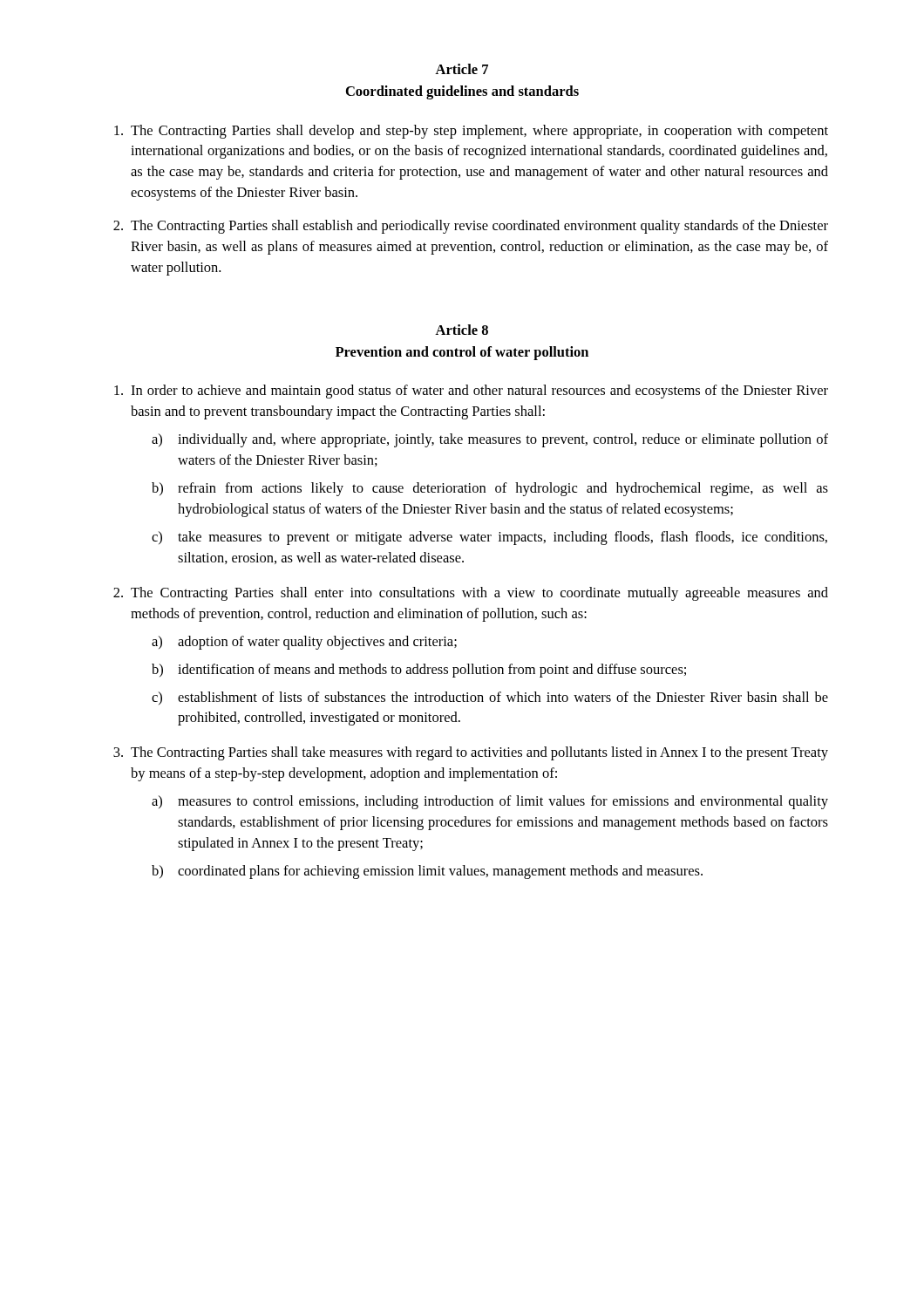Find the region starting "Article 7 Coordinated guidelines and standards"
This screenshot has height=1308, width=924.
point(462,81)
